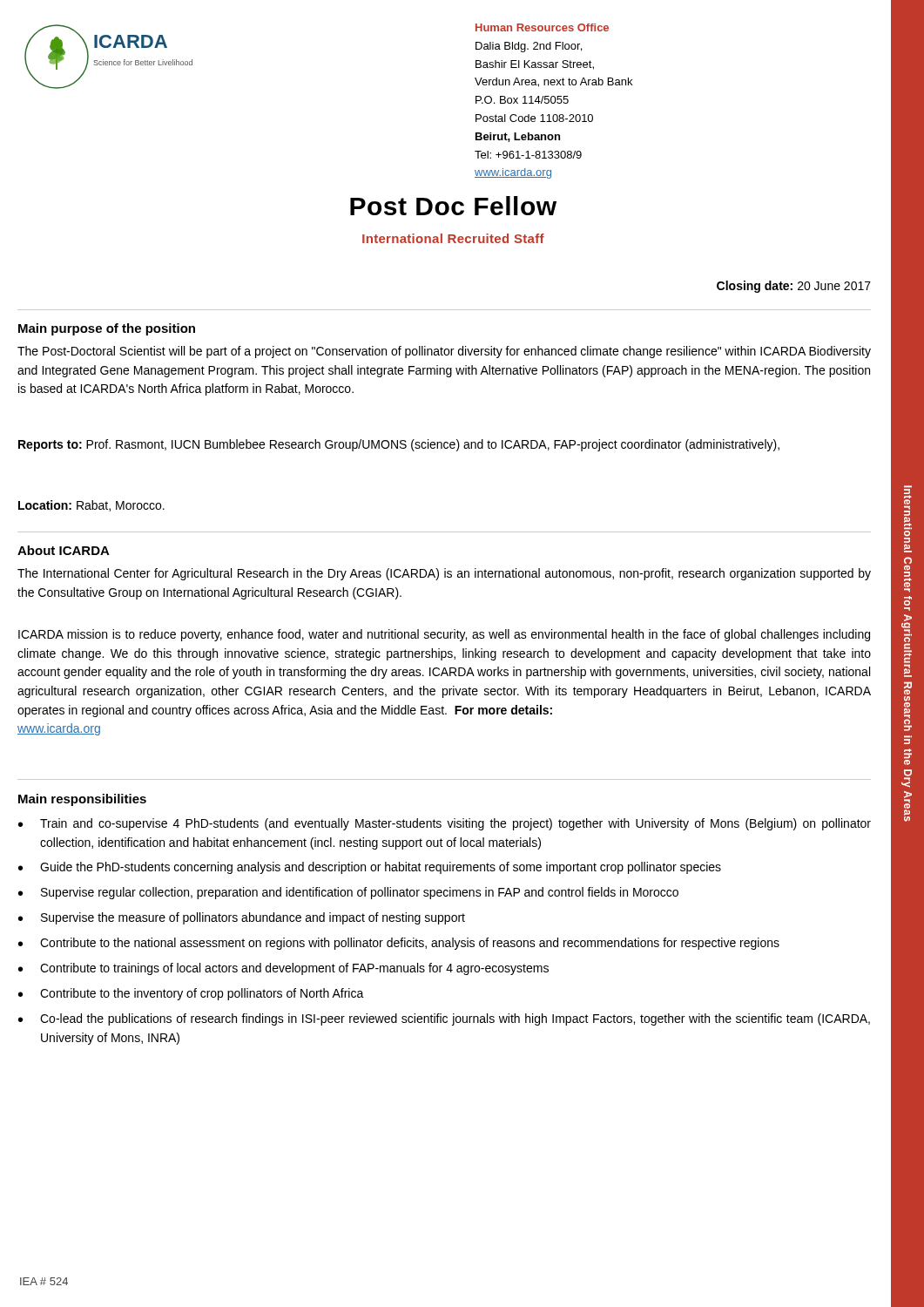The height and width of the screenshot is (1307, 924).
Task: Click on the region starting "Human Resources Office"
Action: point(554,100)
